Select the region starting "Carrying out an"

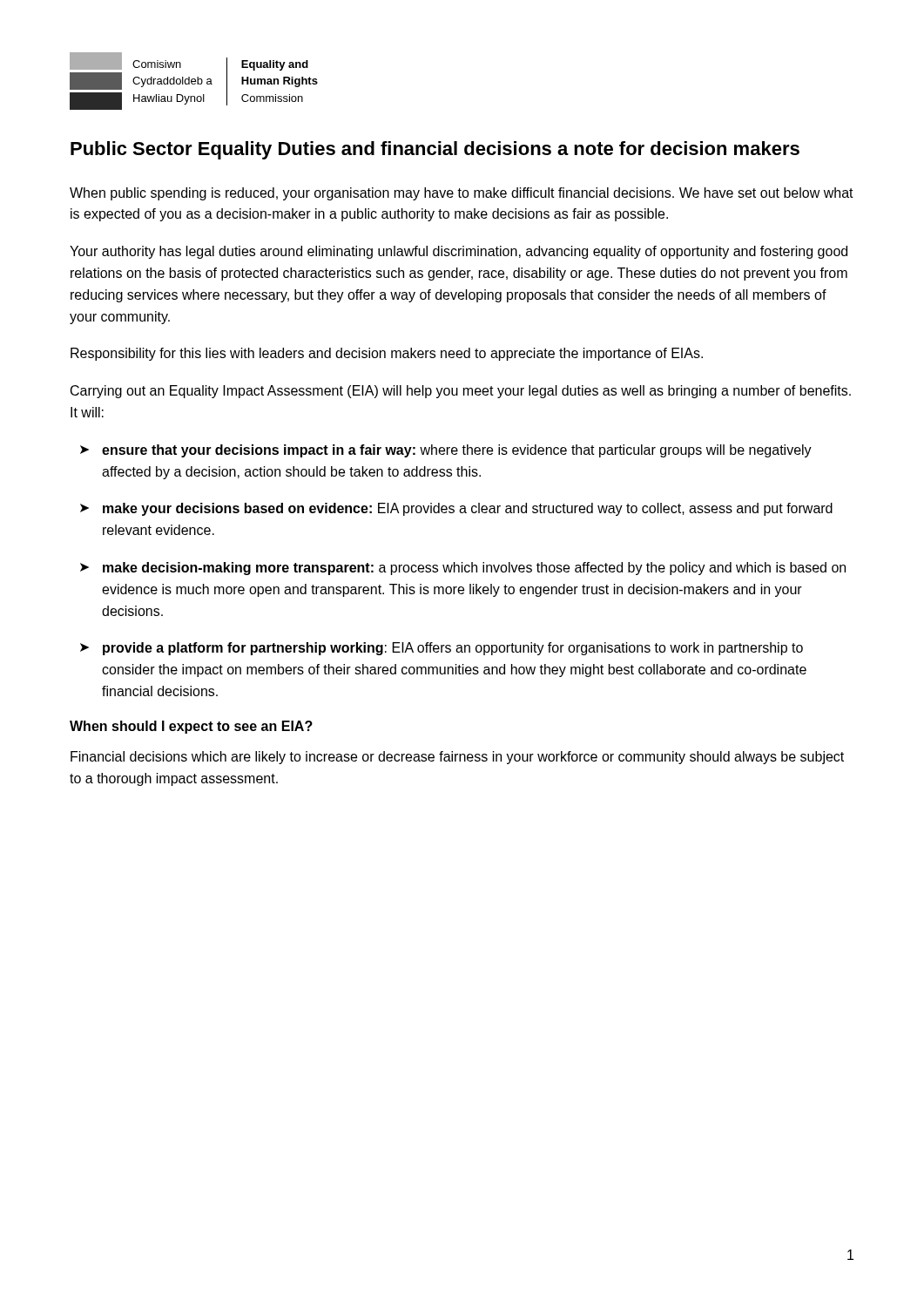pyautogui.click(x=461, y=402)
